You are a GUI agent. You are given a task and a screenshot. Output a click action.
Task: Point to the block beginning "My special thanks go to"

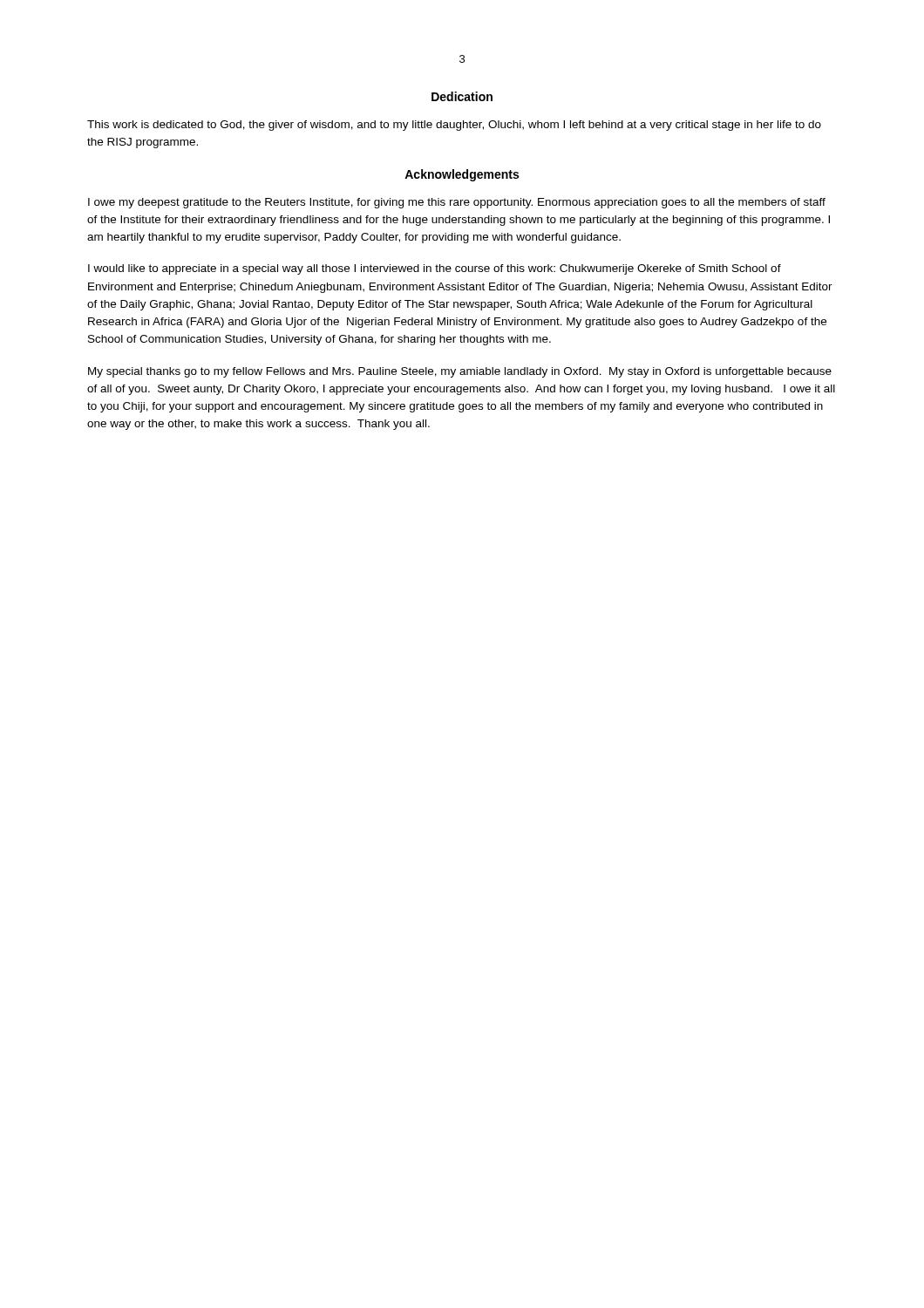[461, 397]
